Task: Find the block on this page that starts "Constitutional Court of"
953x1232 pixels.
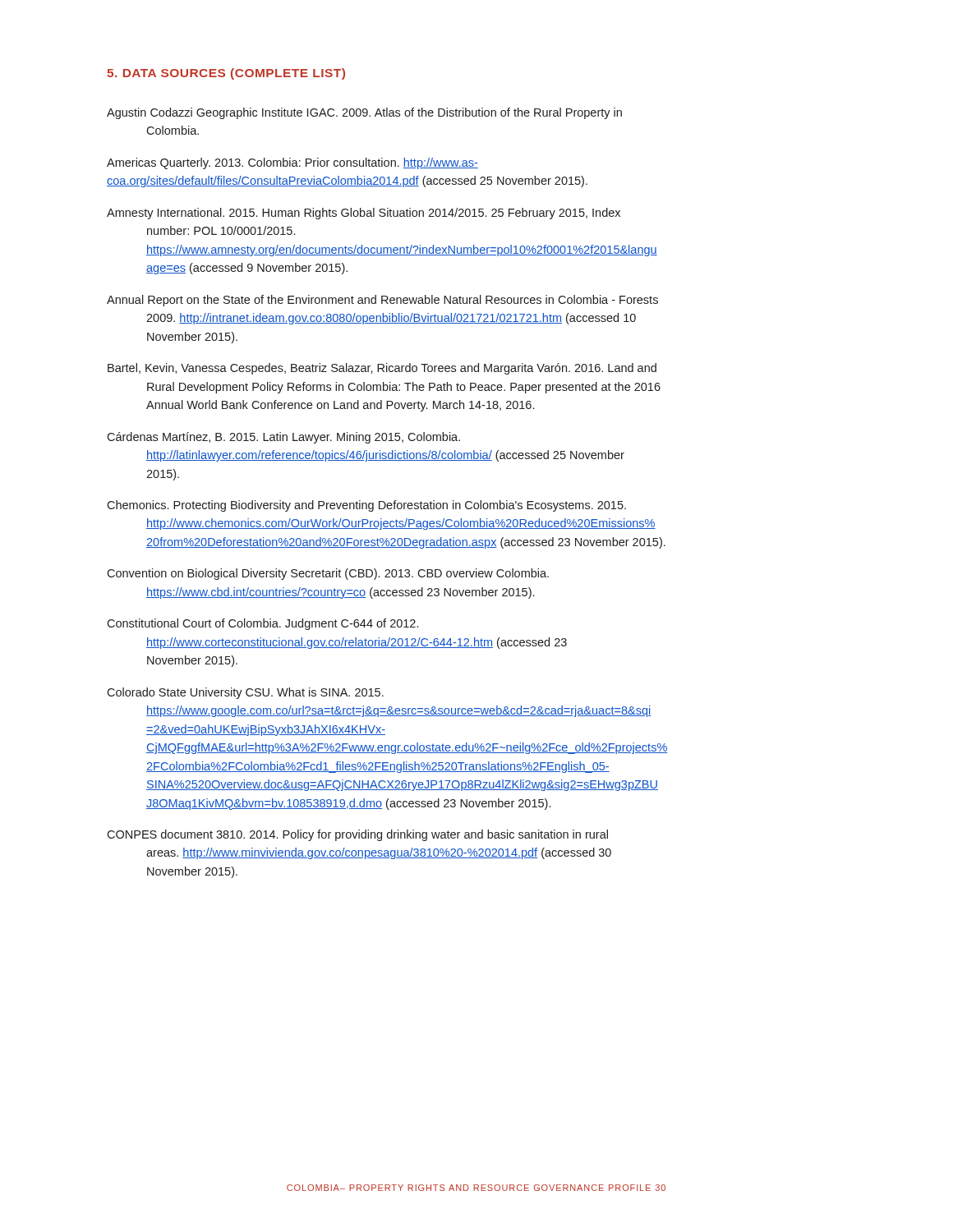Action: click(x=476, y=642)
